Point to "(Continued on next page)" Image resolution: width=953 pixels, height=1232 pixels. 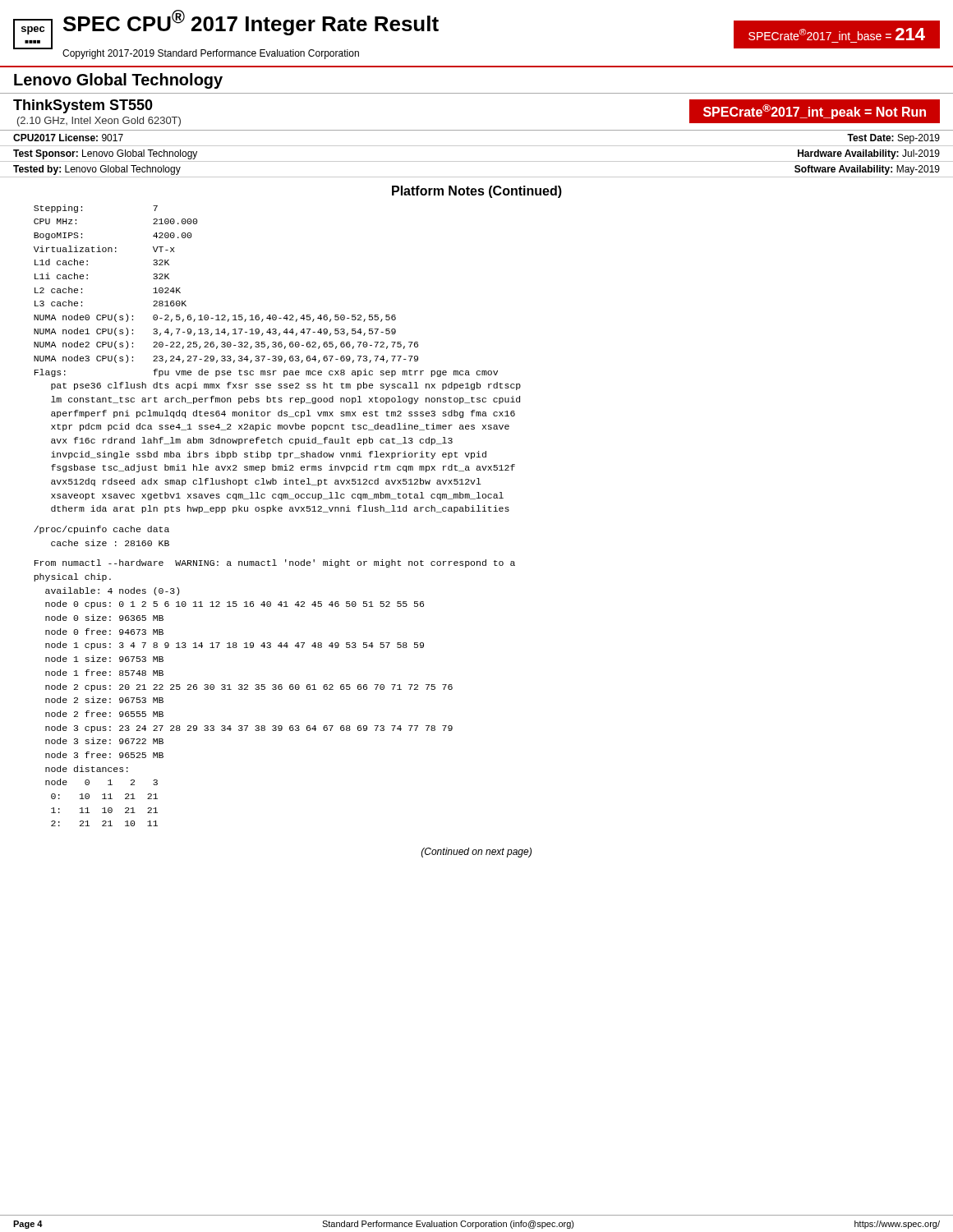476,852
